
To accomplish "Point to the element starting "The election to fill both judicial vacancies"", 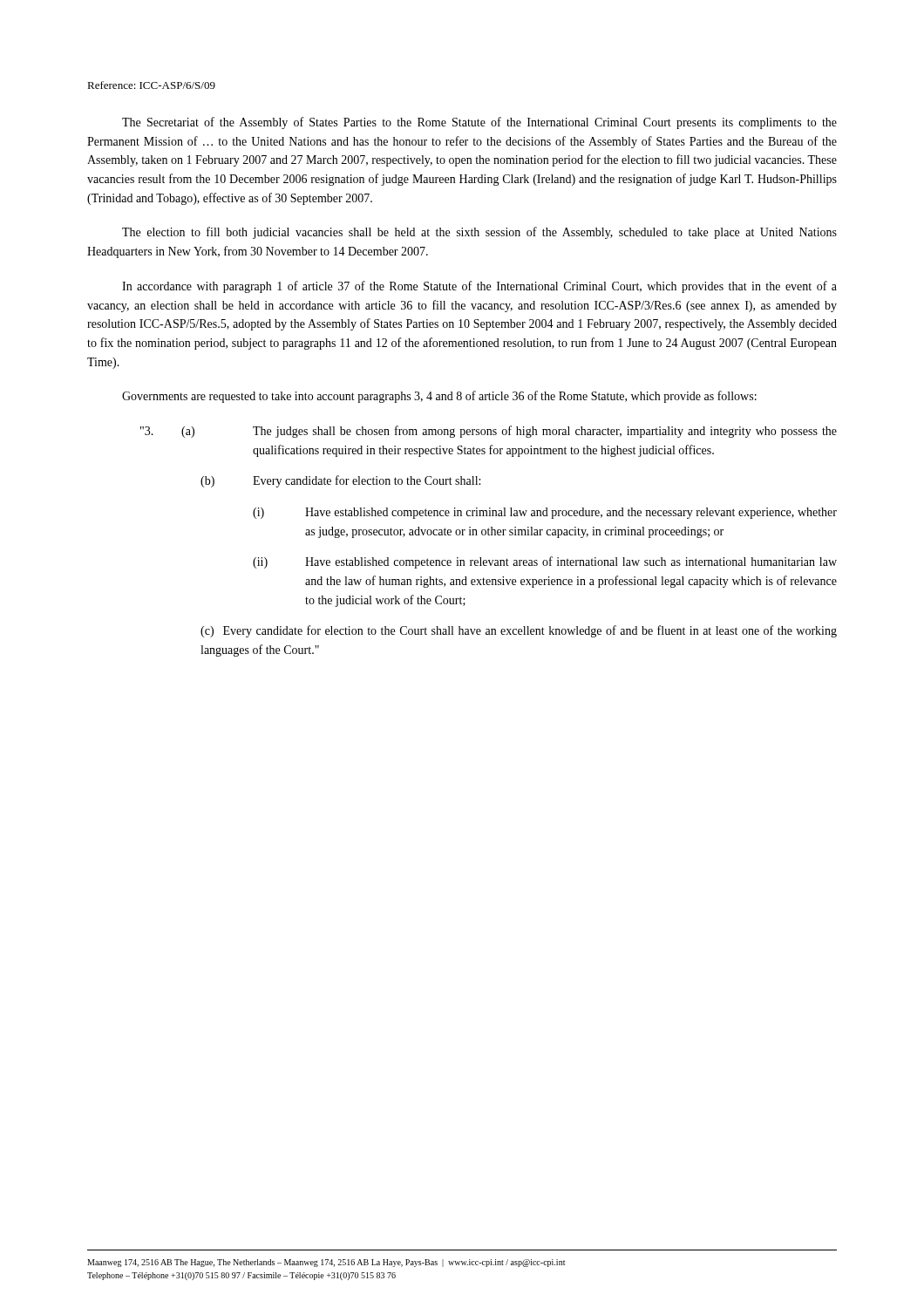I will click(462, 242).
